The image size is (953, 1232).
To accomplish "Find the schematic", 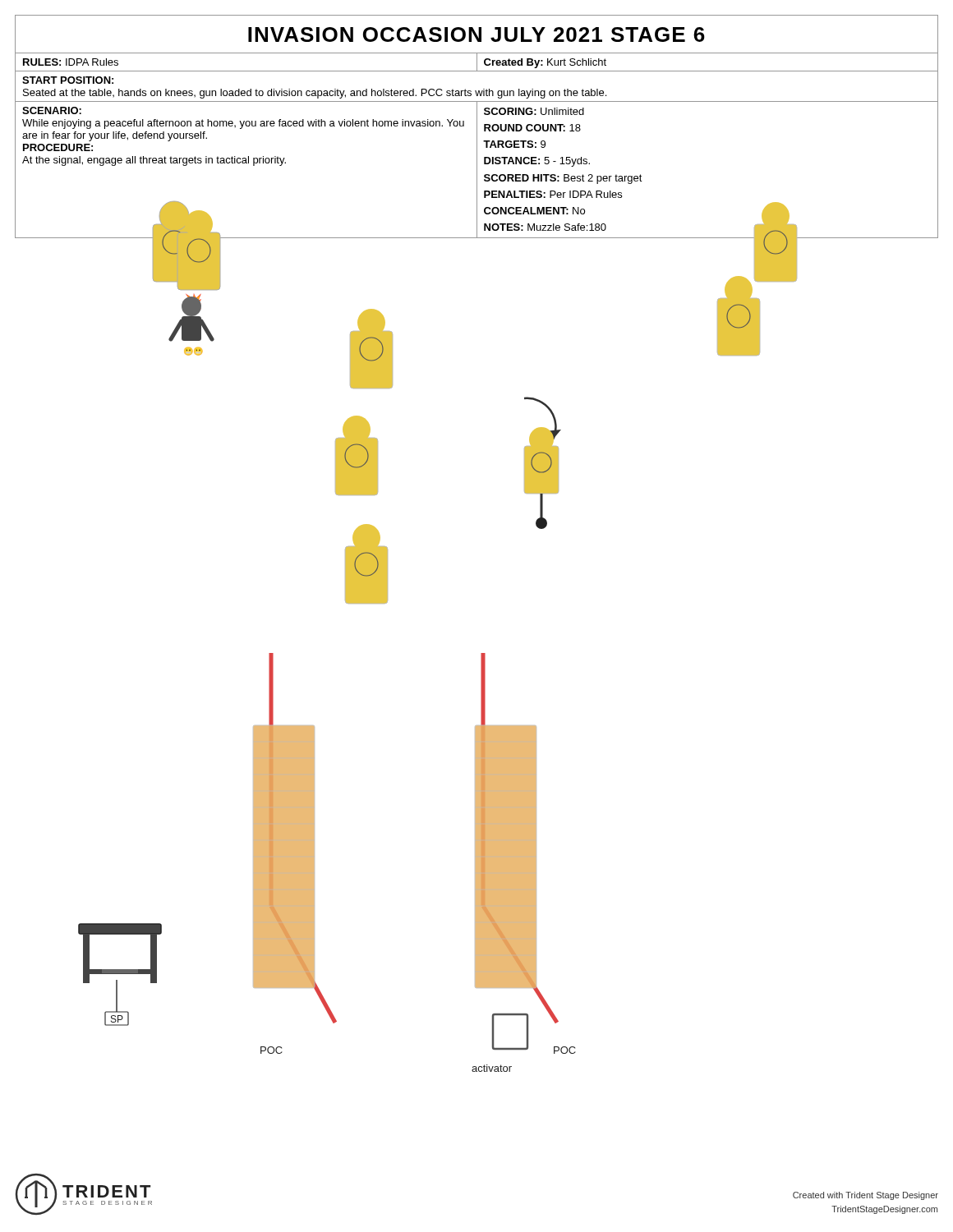I will 476,663.
